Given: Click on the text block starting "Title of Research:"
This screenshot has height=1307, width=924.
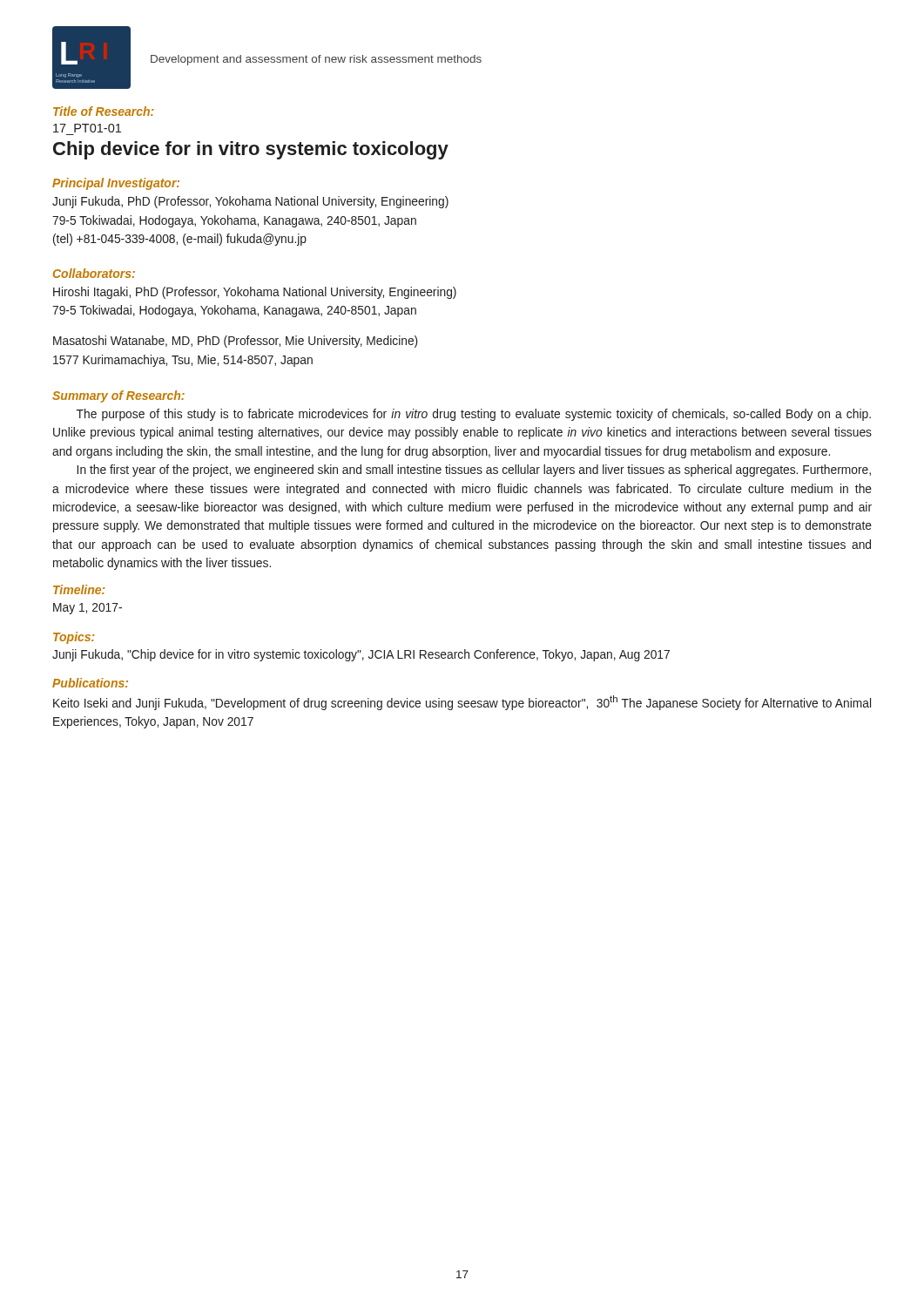Looking at the screenshot, I should [x=103, y=112].
